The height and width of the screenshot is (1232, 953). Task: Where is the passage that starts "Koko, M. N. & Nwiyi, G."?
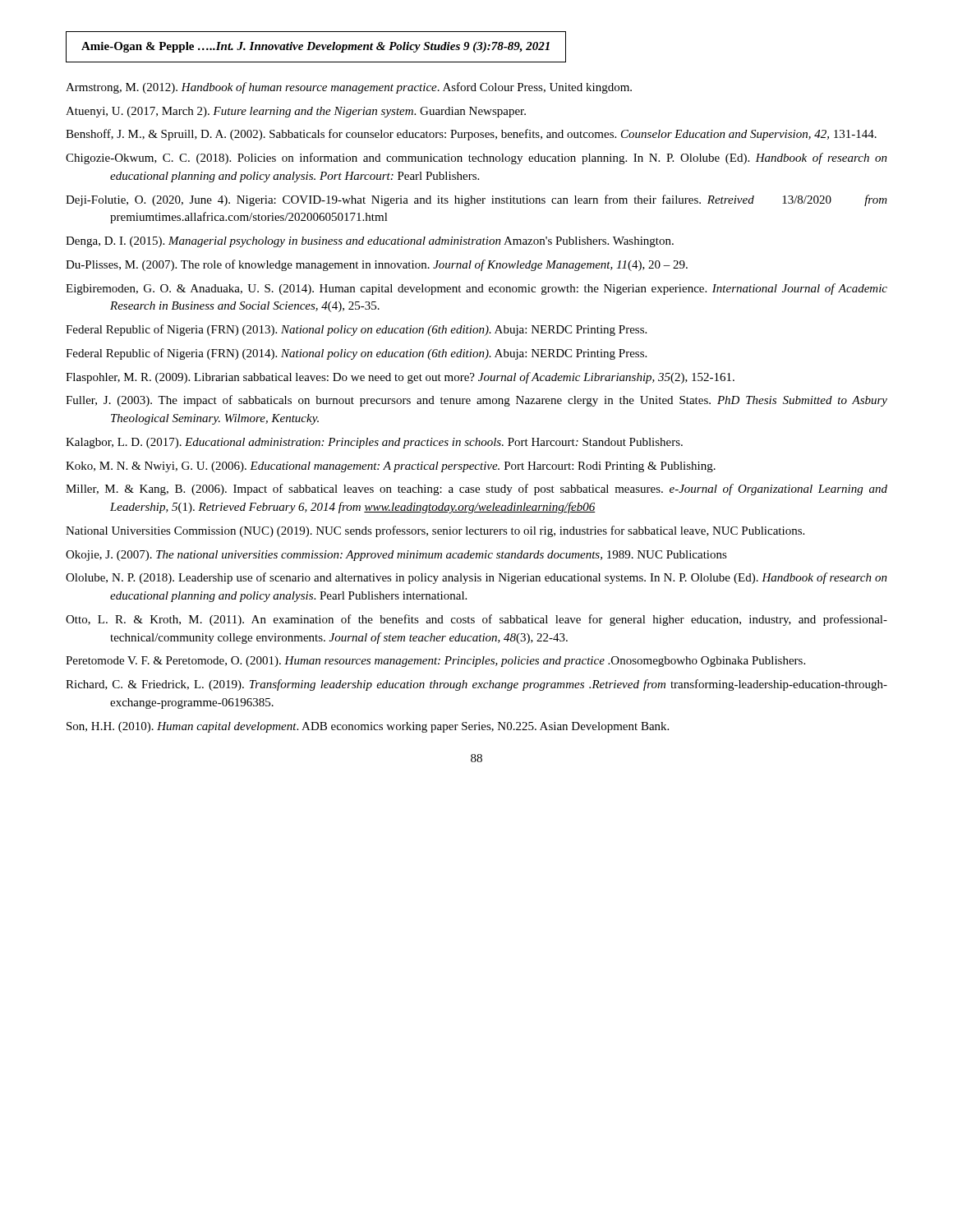click(x=391, y=465)
